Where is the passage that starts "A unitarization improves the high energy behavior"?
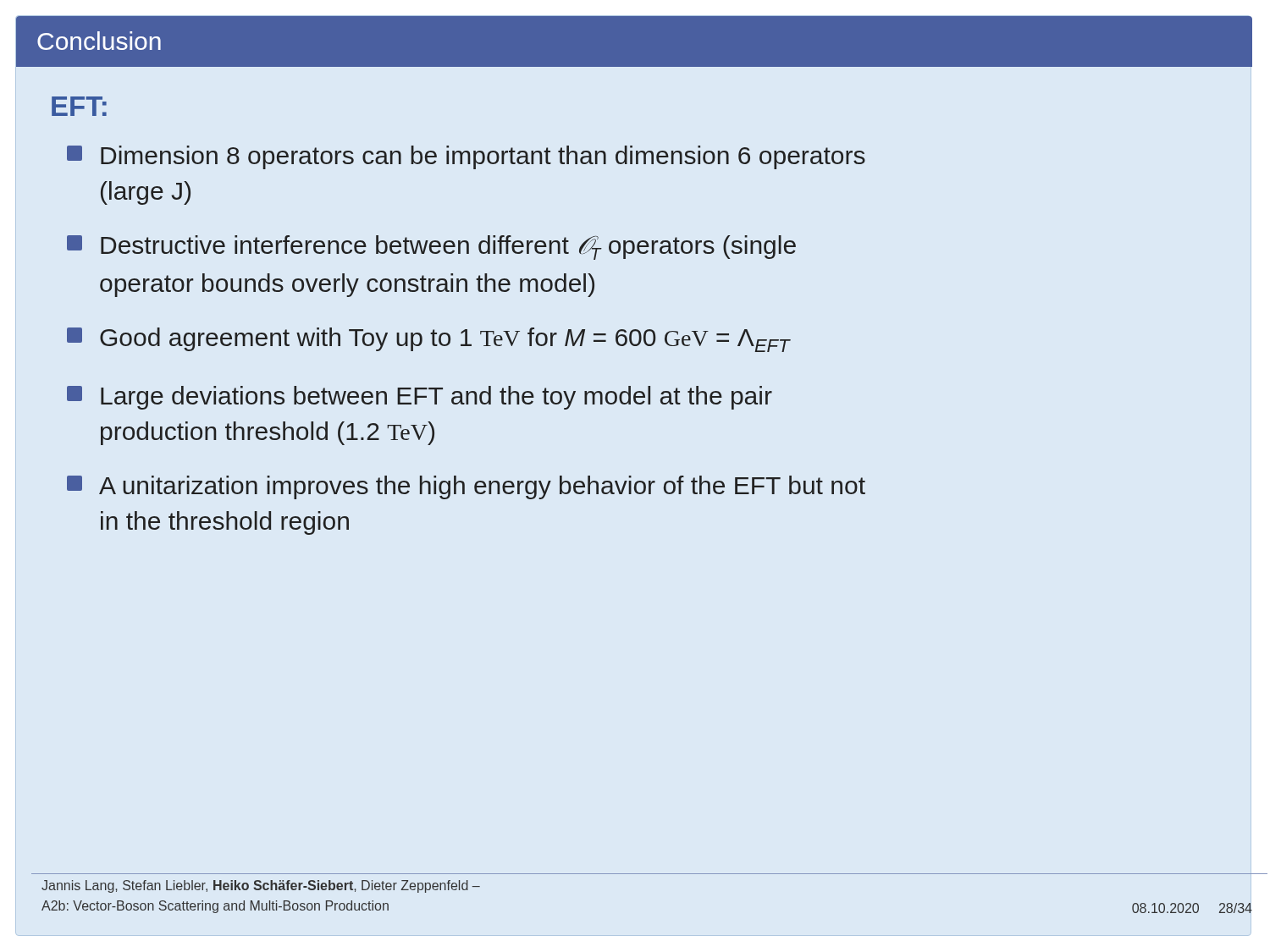 [x=466, y=503]
